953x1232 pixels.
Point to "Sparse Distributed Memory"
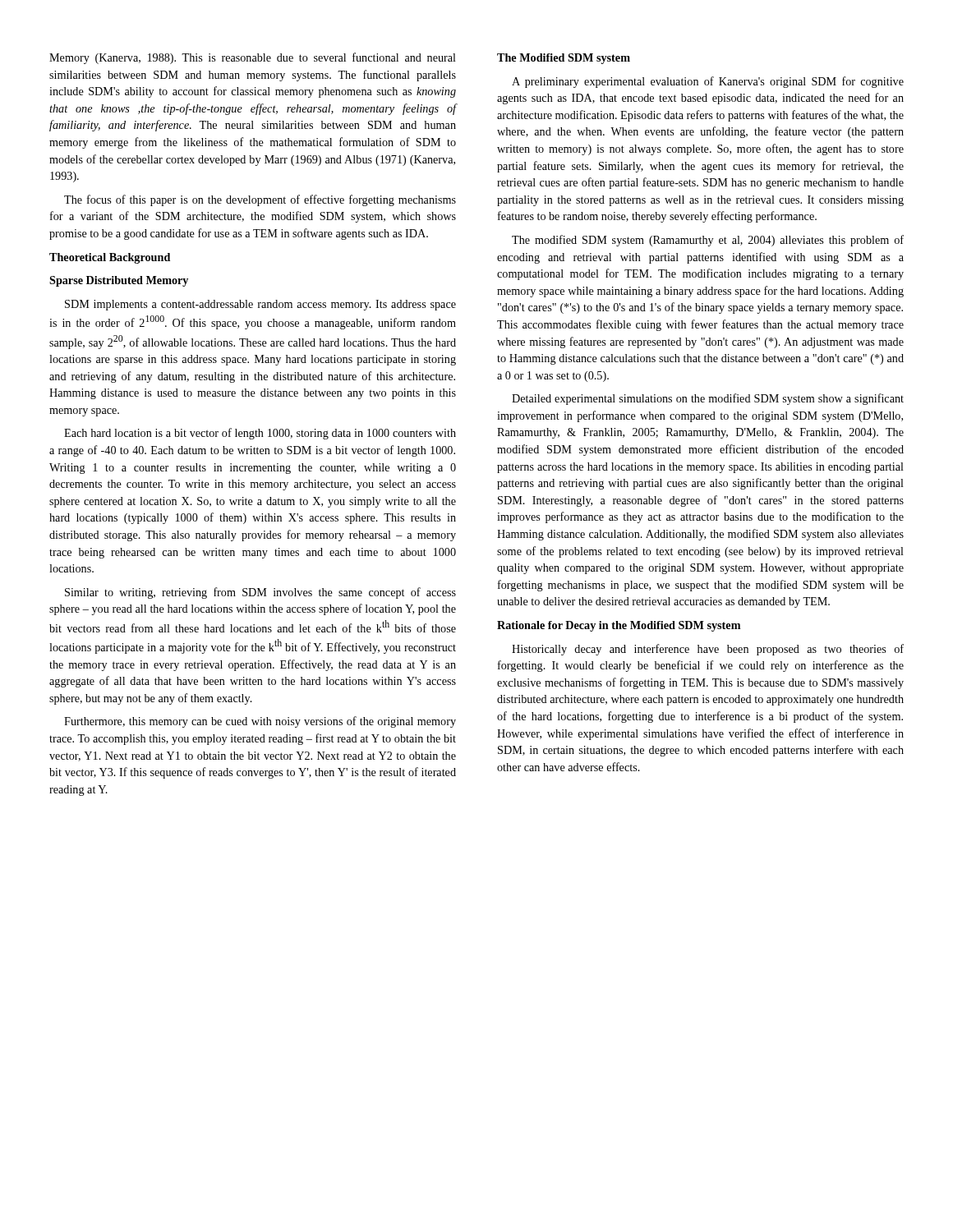coord(119,281)
